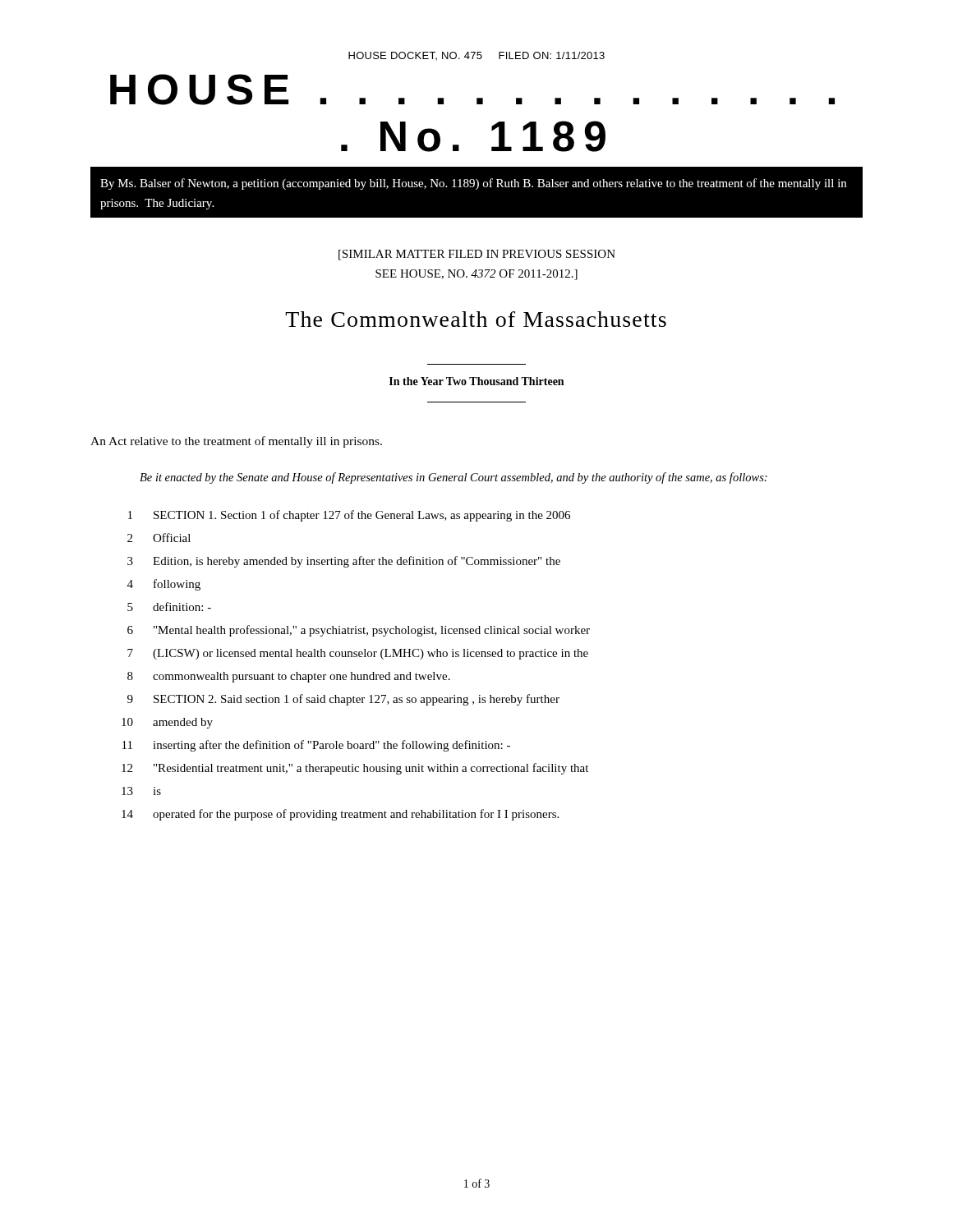Select the text starting "11 inserting after"
The image size is (953, 1232).
coord(476,745)
